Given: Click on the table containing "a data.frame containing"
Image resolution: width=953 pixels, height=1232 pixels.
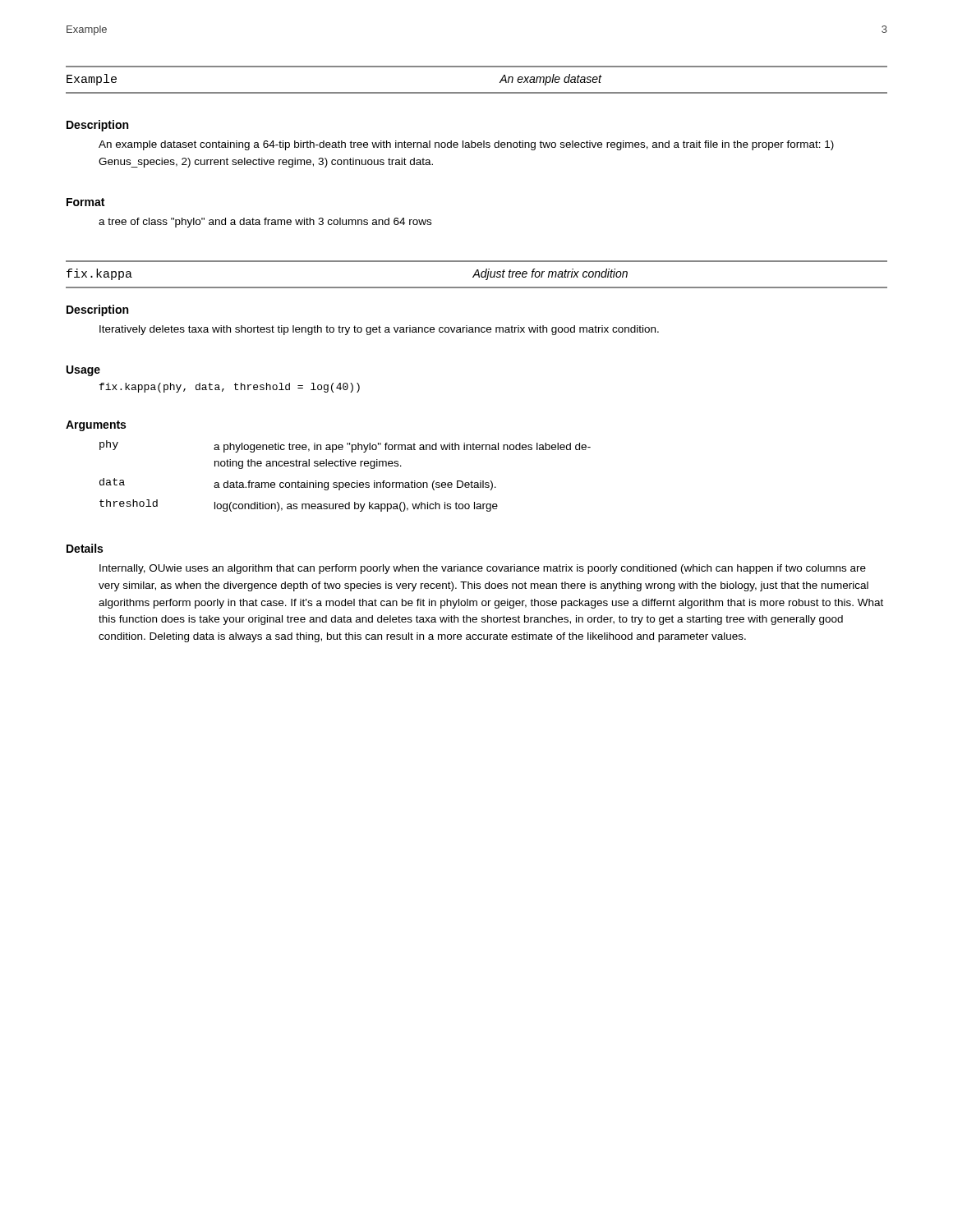Looking at the screenshot, I should [x=476, y=477].
